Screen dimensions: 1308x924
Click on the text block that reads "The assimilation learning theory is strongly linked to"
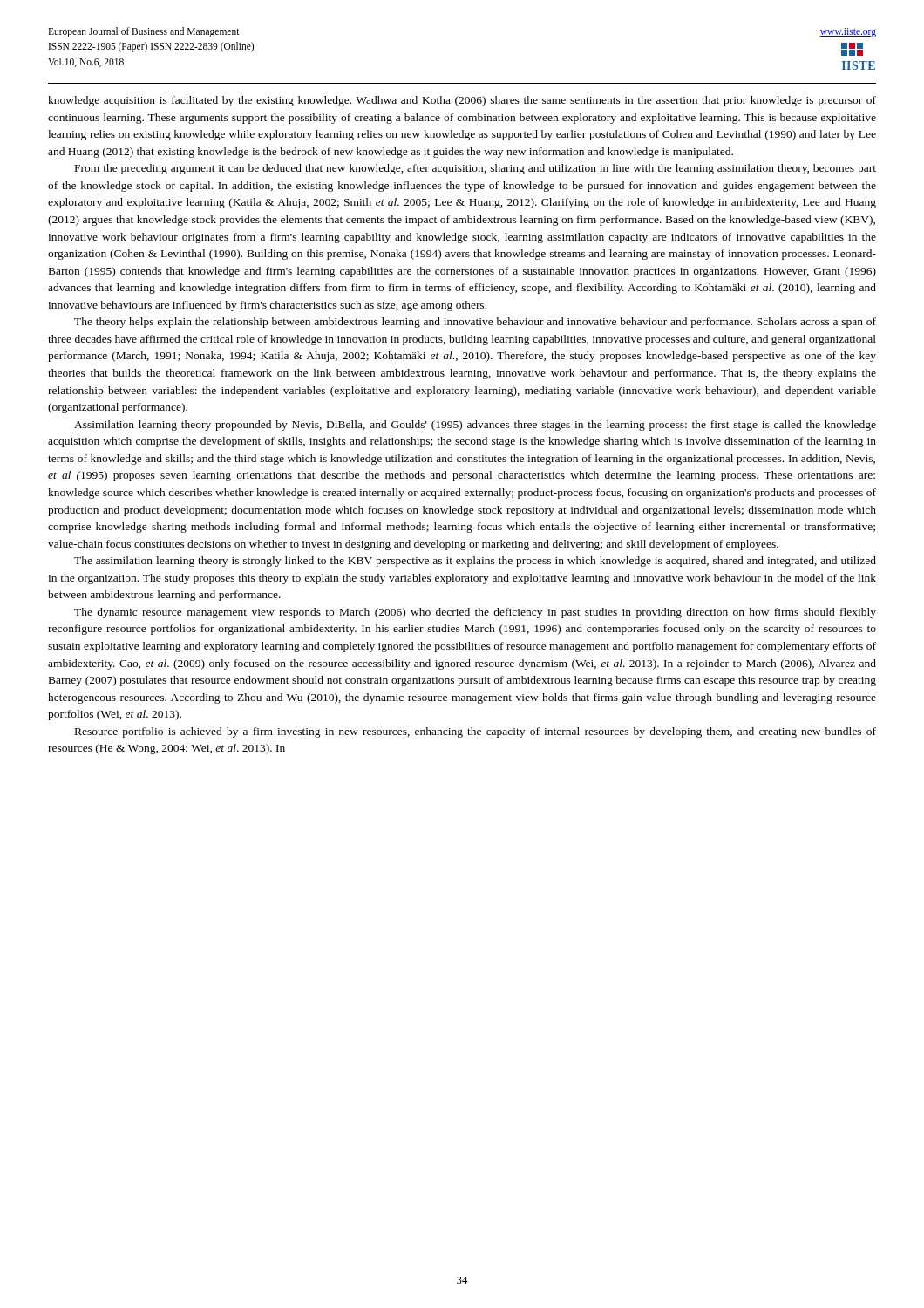point(462,578)
